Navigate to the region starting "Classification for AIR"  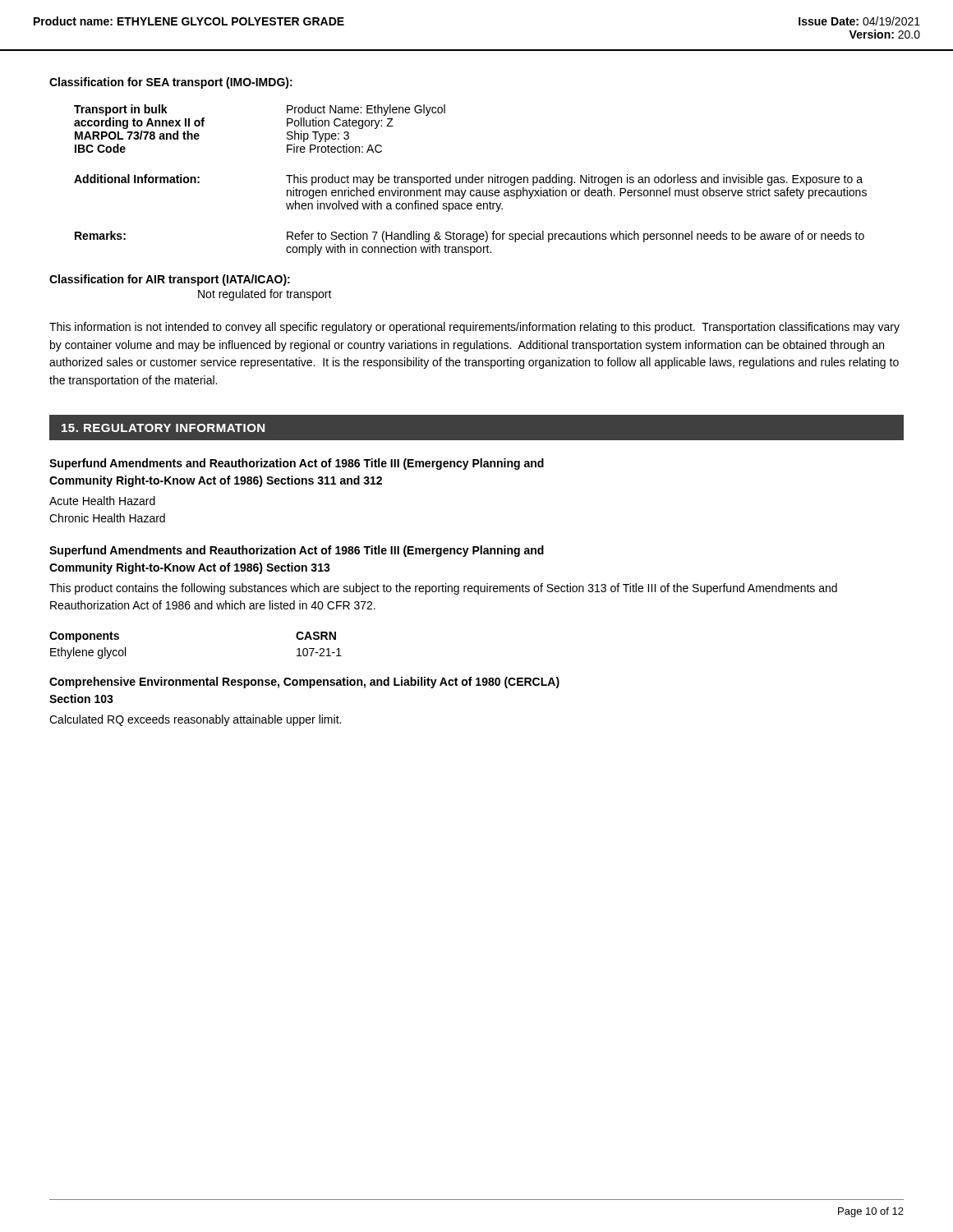[x=170, y=279]
